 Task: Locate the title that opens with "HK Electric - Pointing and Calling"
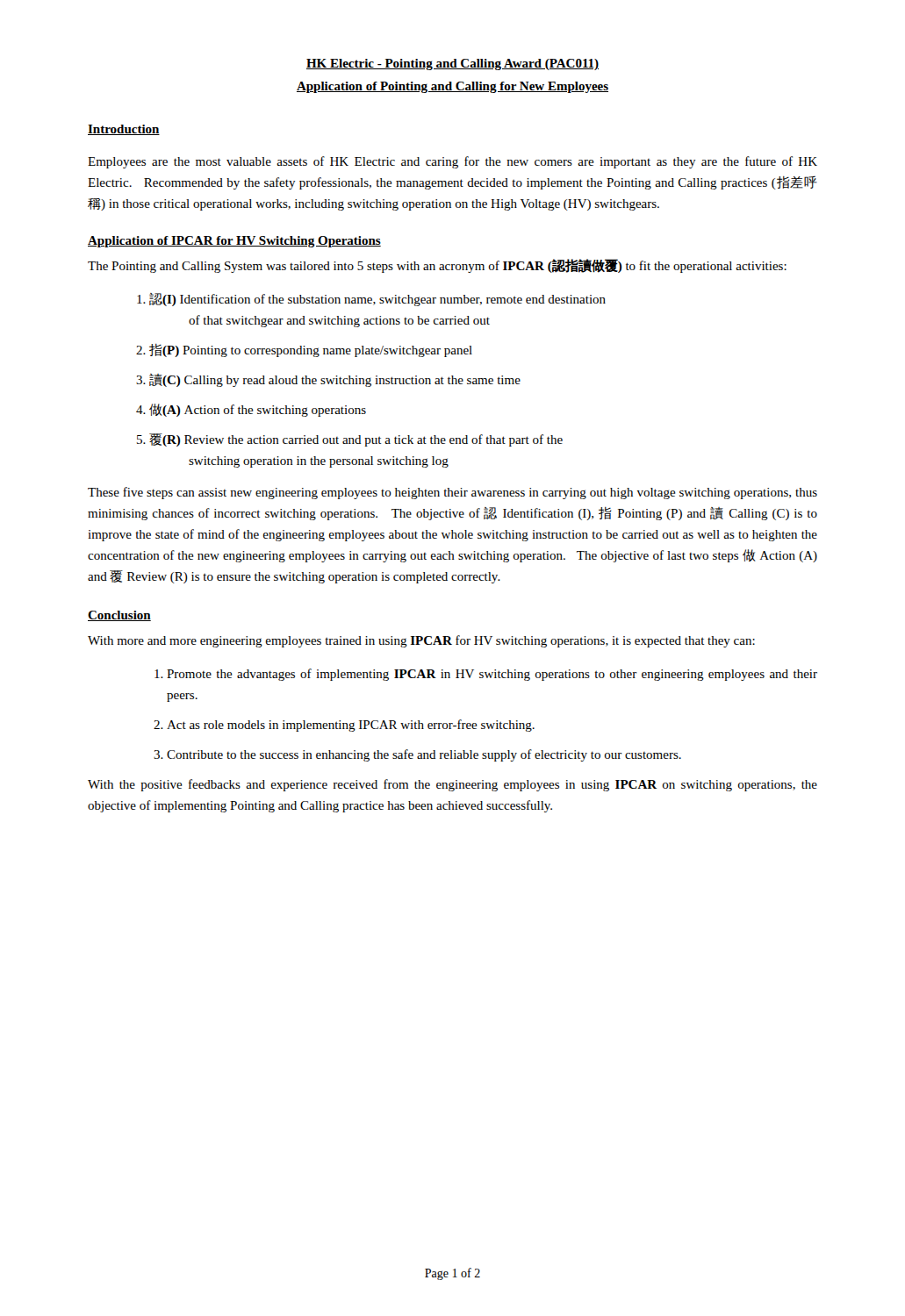pyautogui.click(x=452, y=74)
